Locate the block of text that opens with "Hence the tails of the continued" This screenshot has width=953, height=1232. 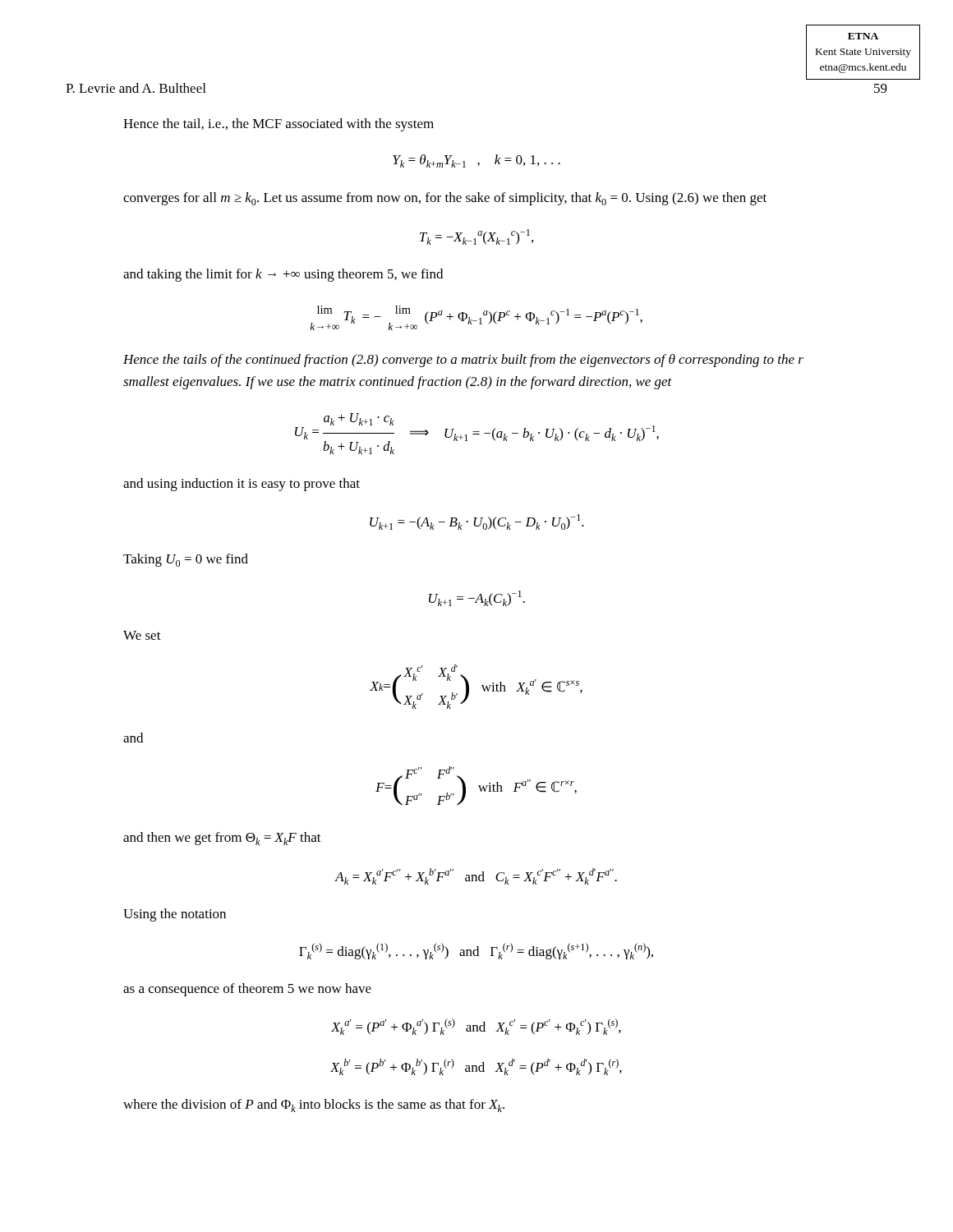click(x=463, y=370)
